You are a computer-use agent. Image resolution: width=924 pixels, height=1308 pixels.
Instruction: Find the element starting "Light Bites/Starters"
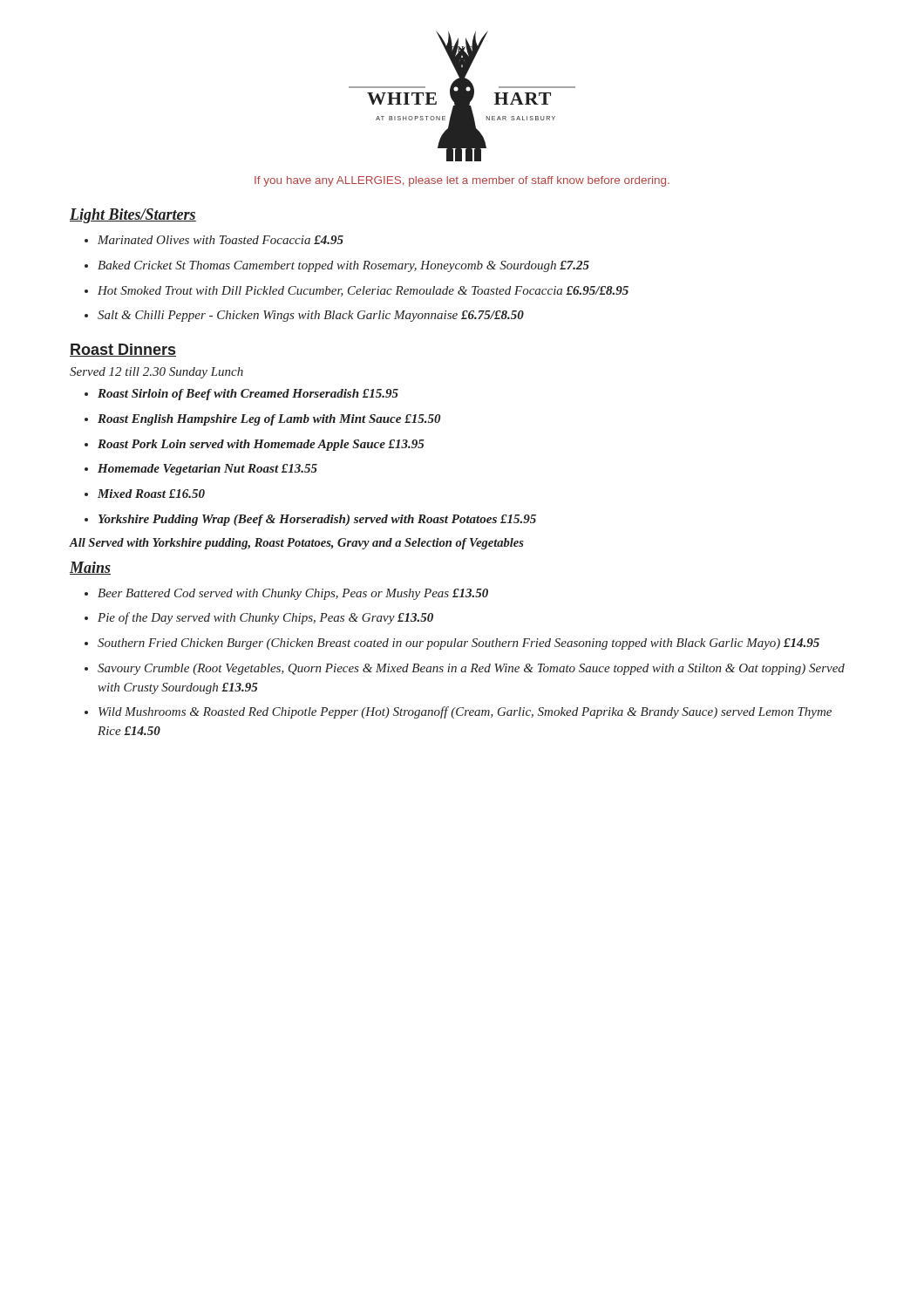point(133,215)
